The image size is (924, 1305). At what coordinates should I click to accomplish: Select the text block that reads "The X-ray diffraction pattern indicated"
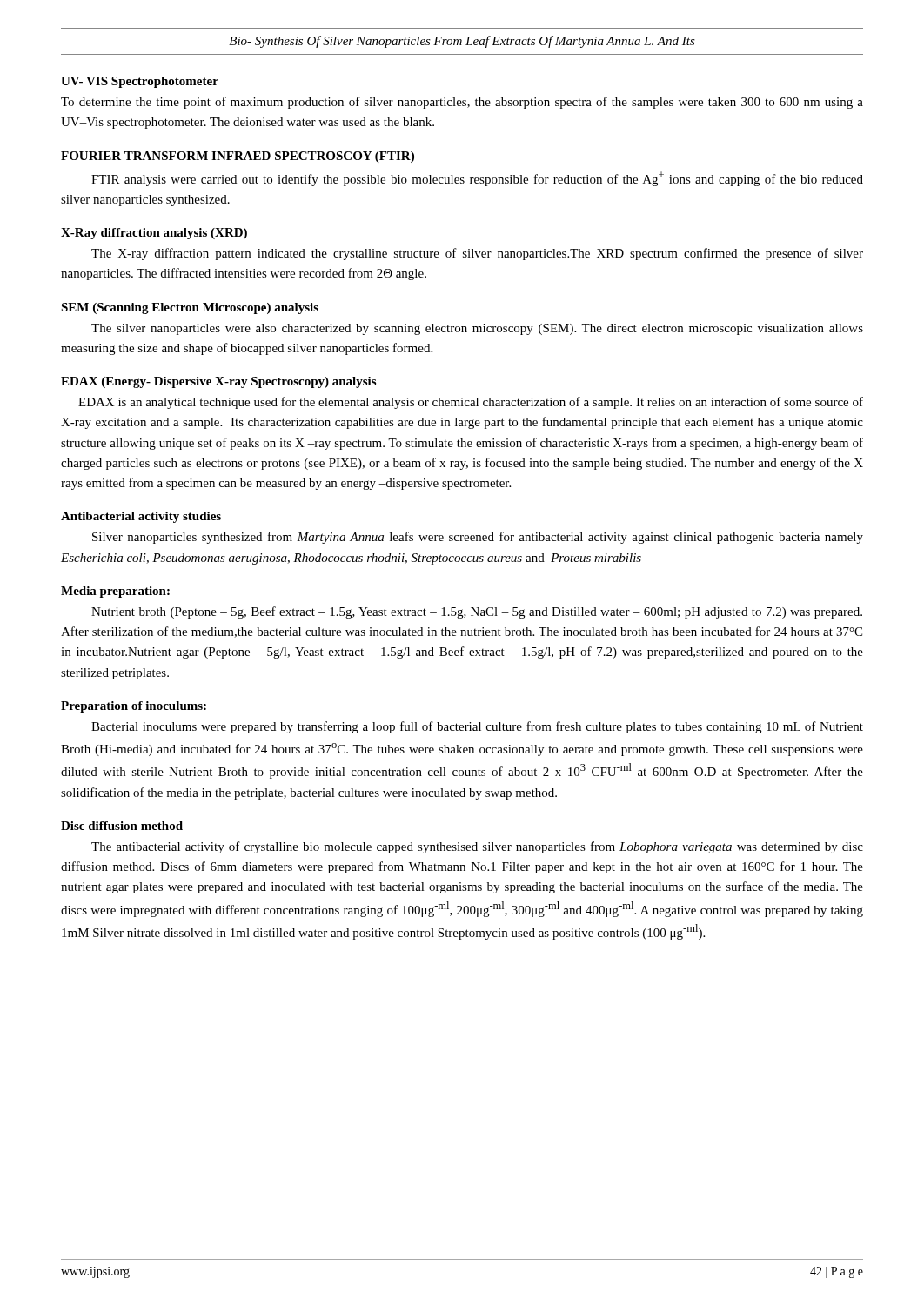pos(462,264)
